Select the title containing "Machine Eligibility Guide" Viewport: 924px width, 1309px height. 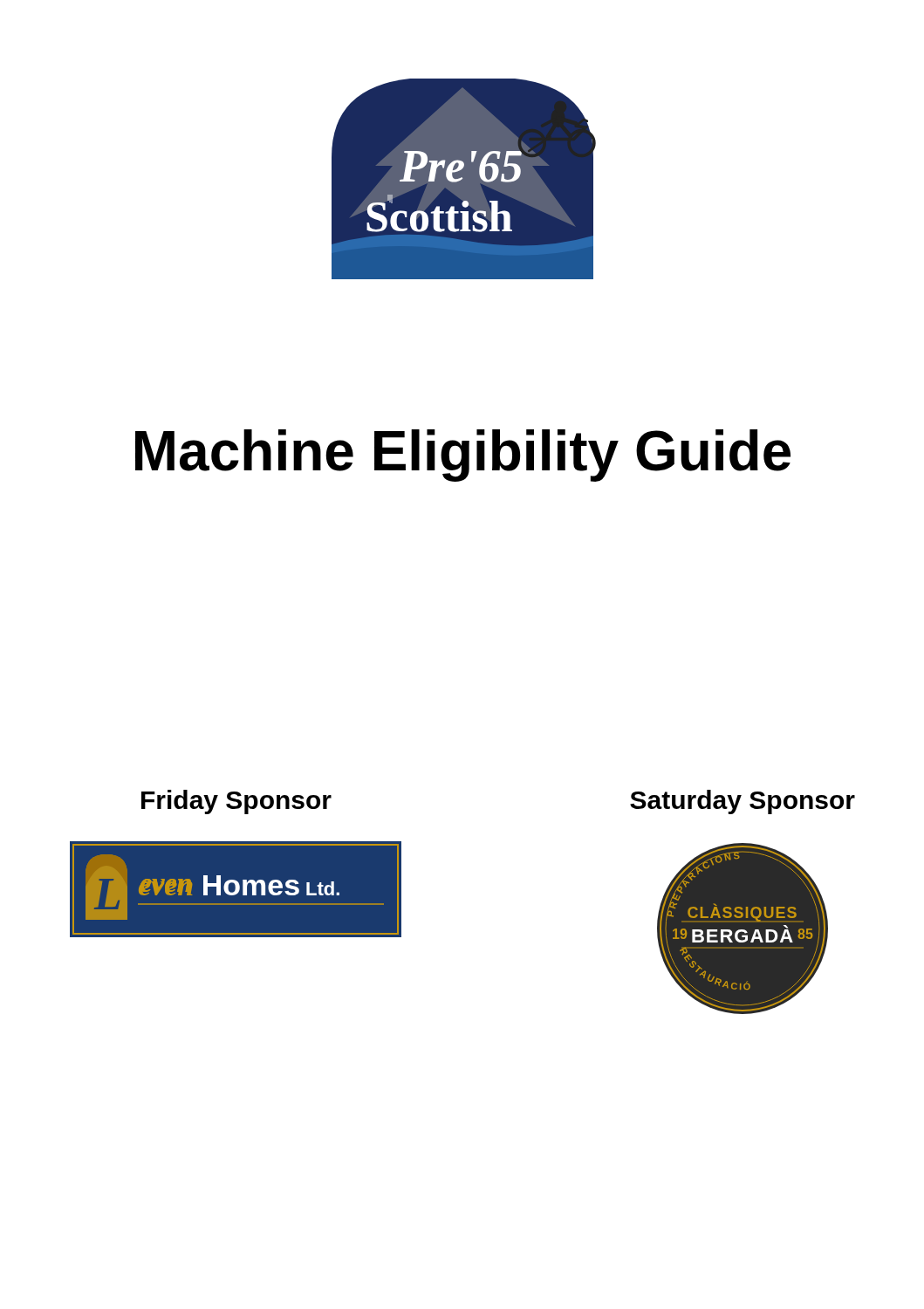462,451
